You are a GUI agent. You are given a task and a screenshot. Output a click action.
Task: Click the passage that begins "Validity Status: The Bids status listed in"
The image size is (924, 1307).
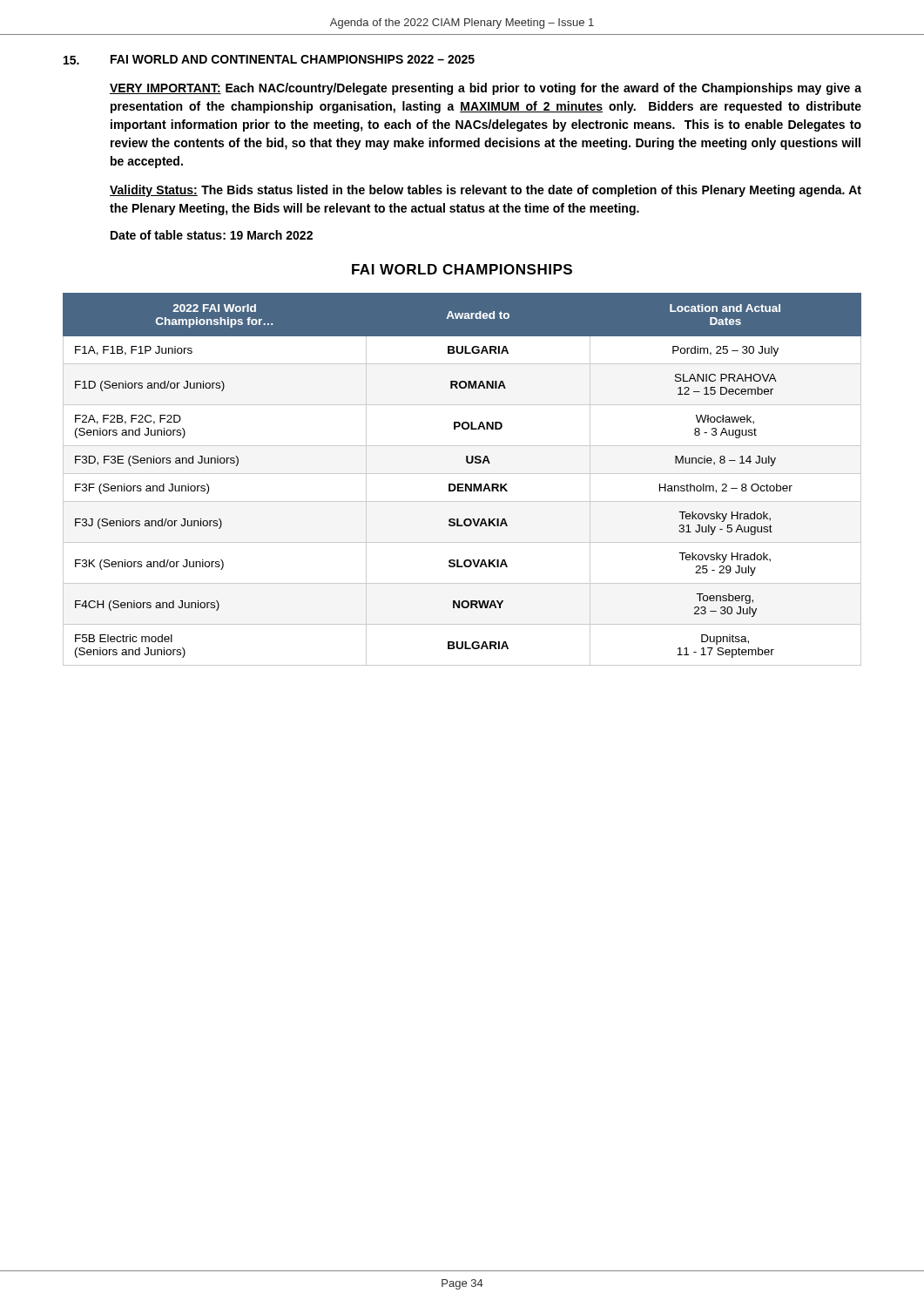(x=486, y=199)
